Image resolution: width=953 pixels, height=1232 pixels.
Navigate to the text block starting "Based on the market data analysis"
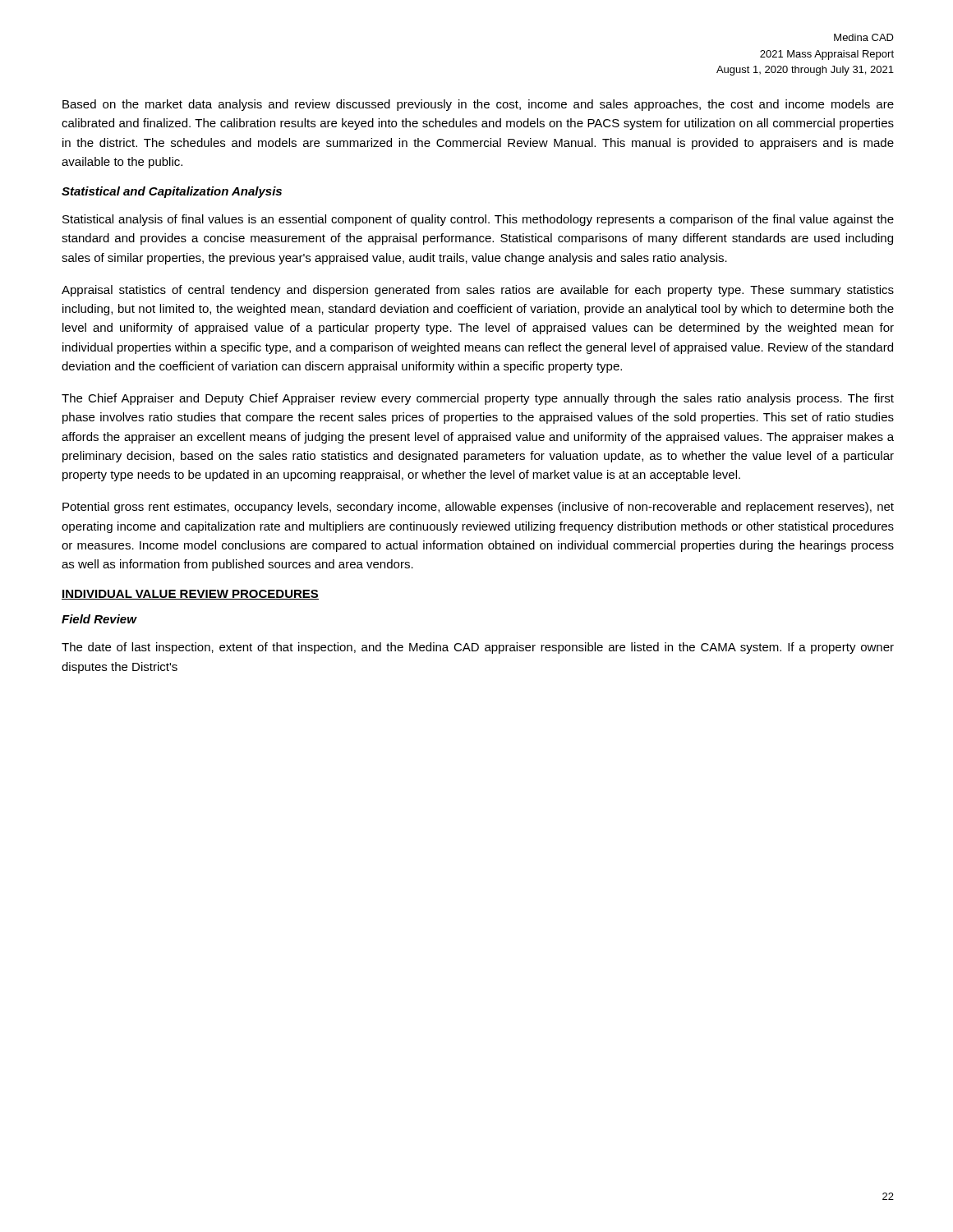[478, 133]
